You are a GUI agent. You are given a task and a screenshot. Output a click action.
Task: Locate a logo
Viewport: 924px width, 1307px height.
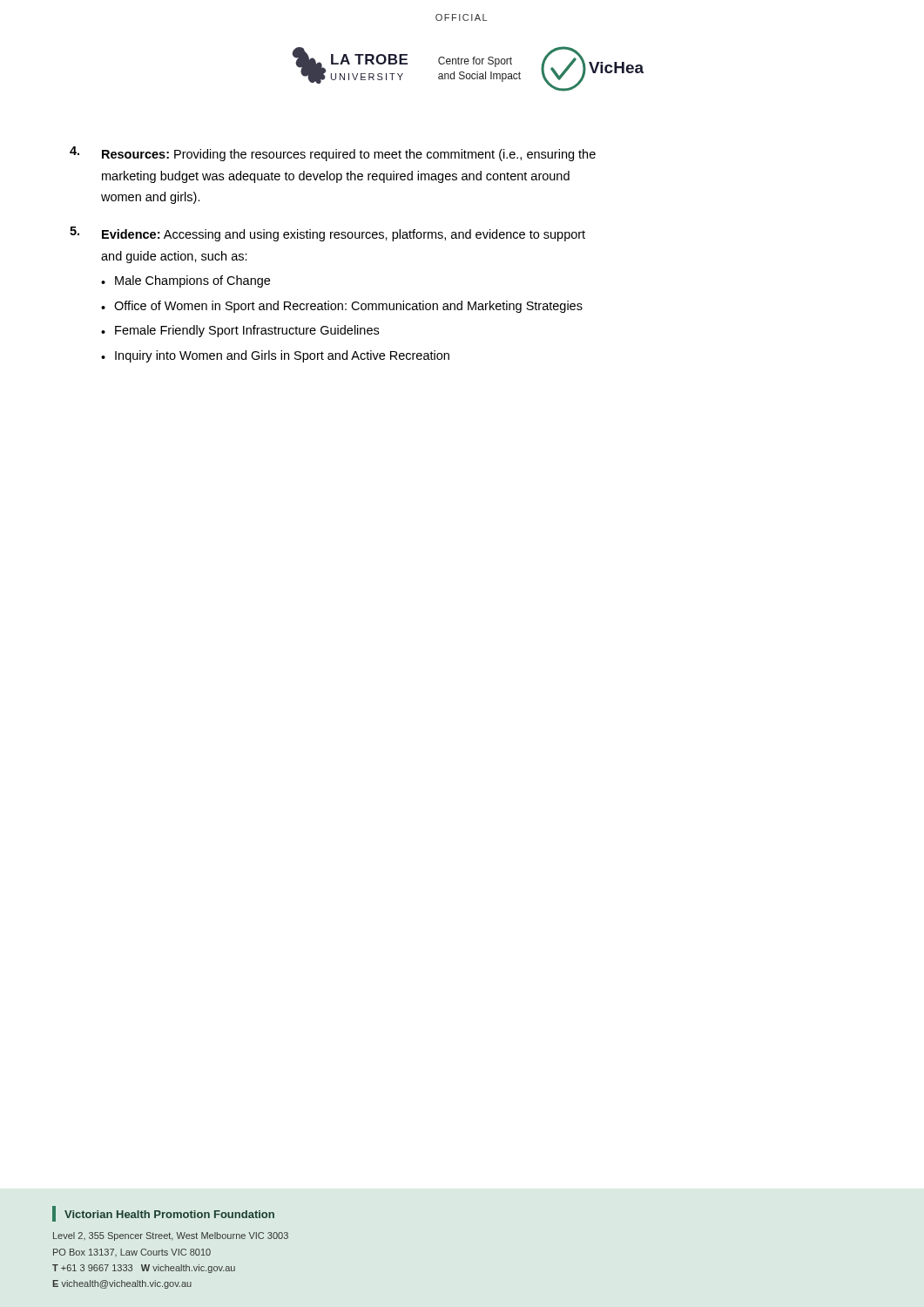point(462,69)
